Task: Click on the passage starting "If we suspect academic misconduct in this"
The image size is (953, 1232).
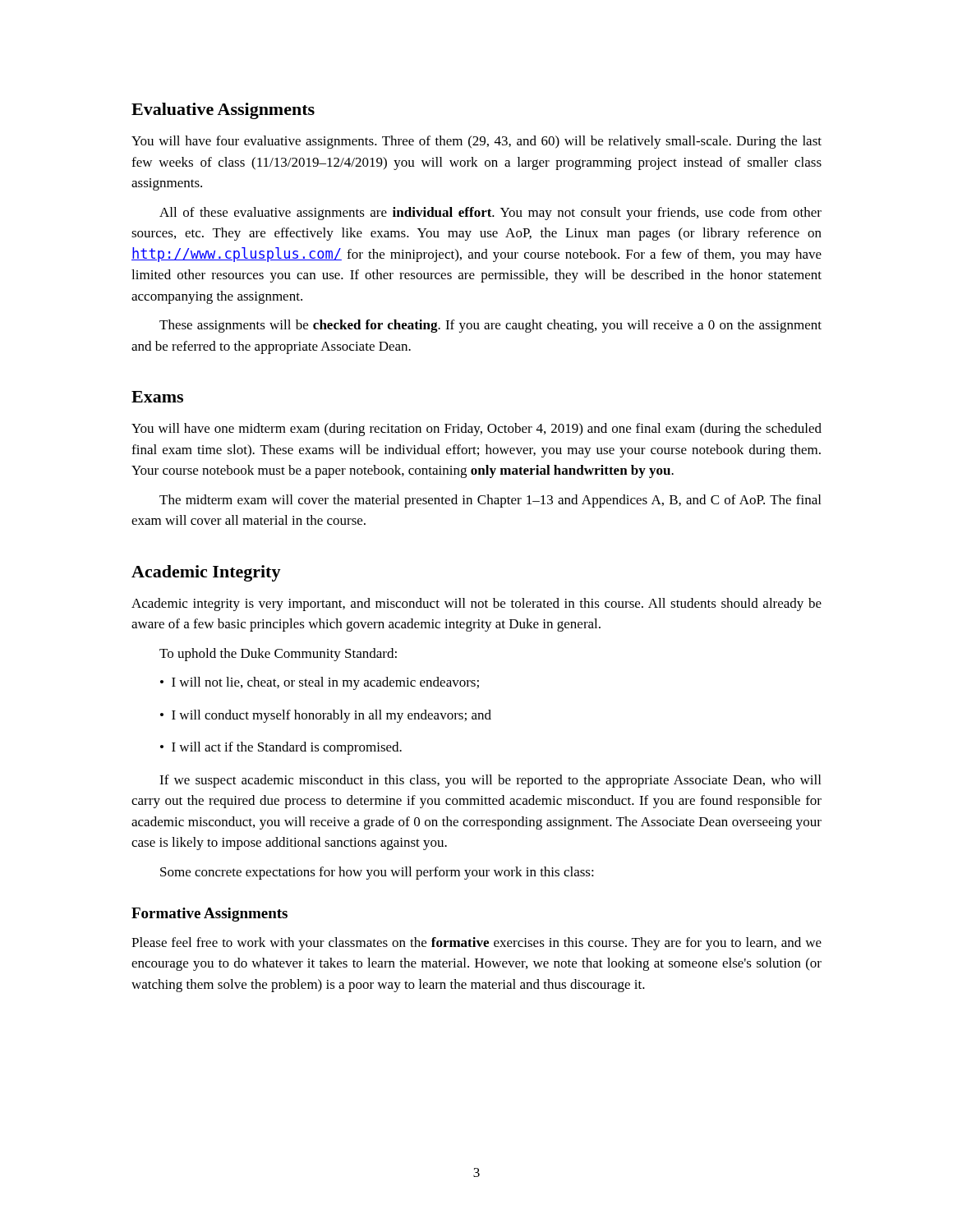Action: 476,811
